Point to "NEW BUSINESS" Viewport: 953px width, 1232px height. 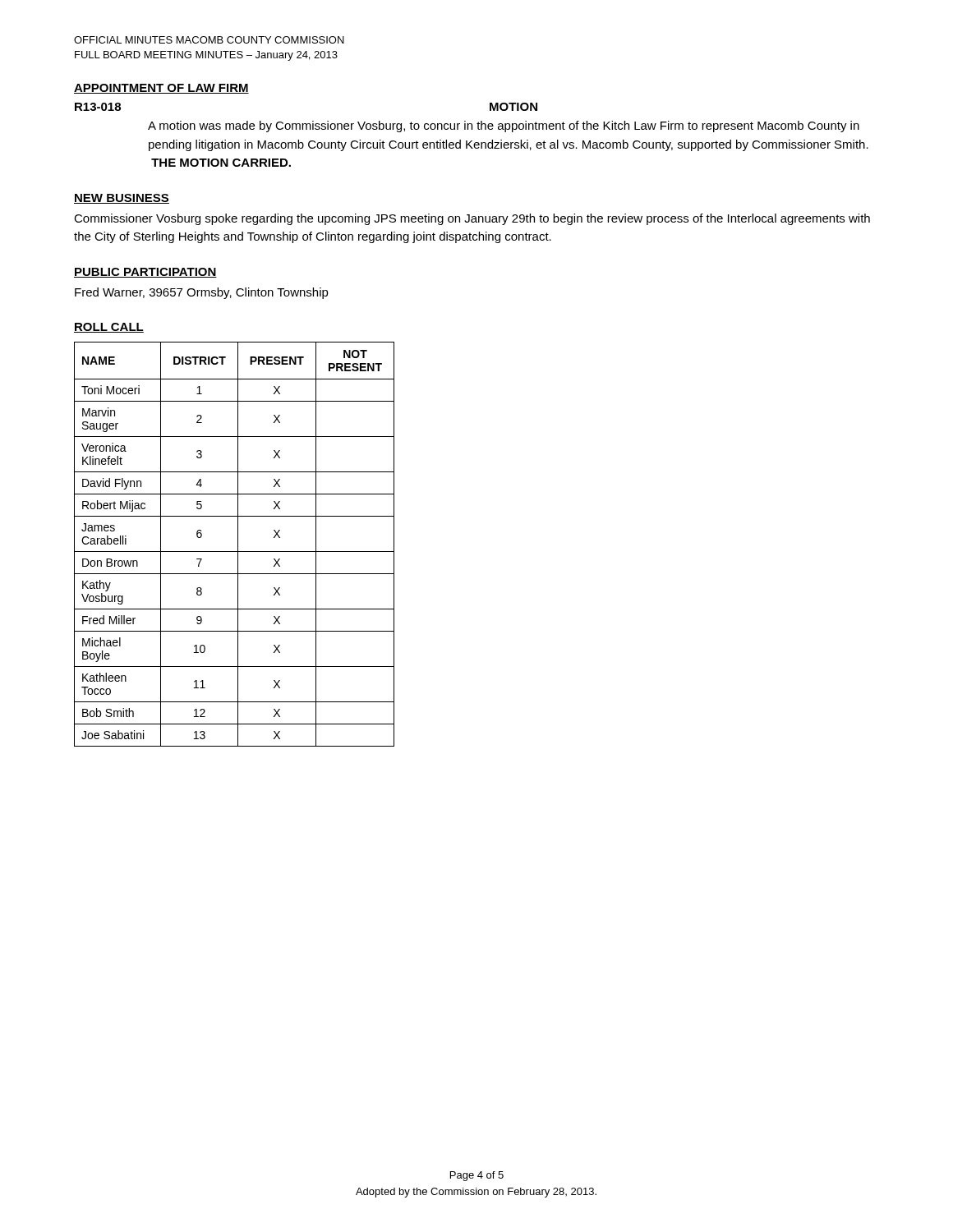click(x=122, y=197)
